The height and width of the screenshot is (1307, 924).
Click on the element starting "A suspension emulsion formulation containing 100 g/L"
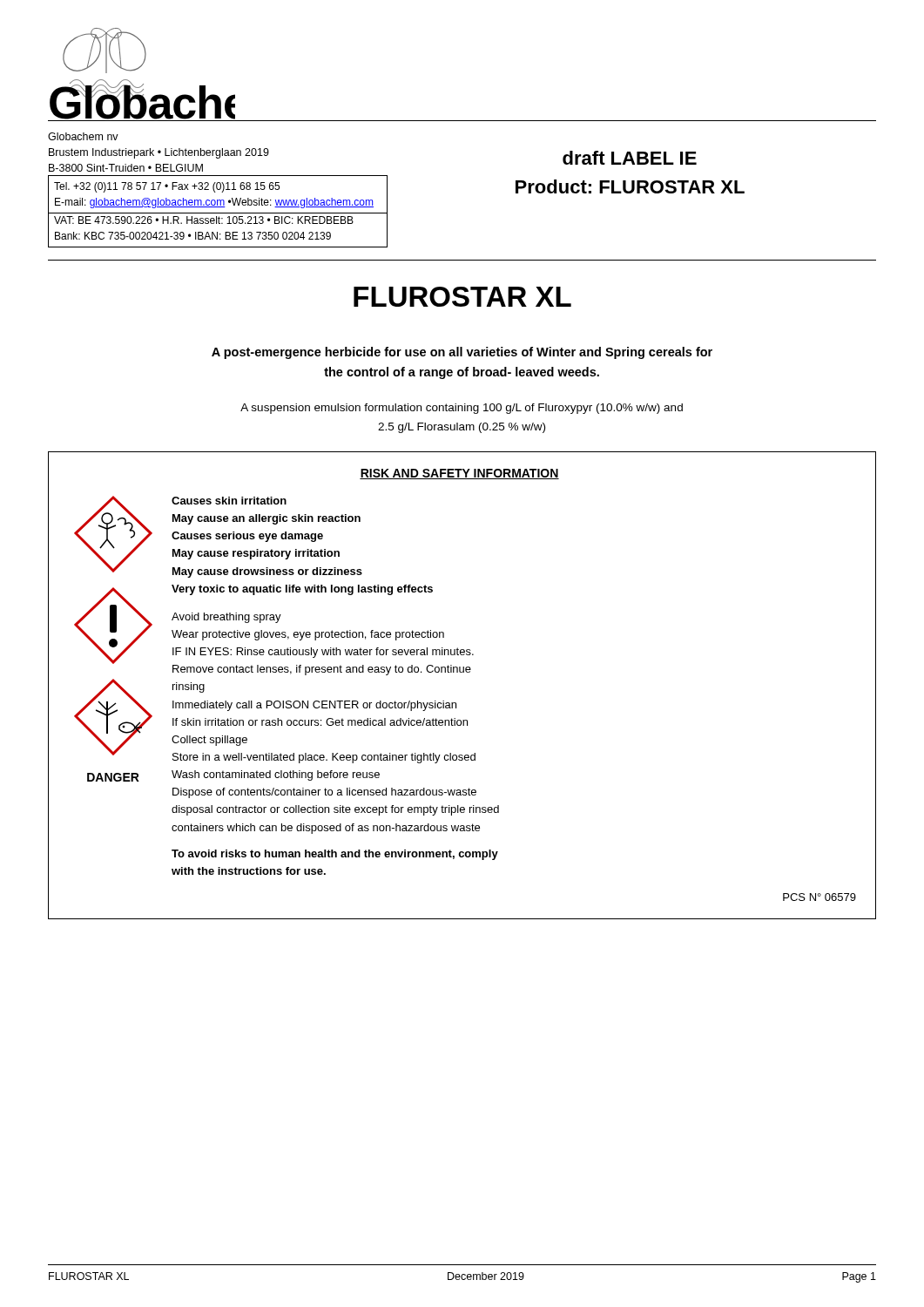point(462,418)
